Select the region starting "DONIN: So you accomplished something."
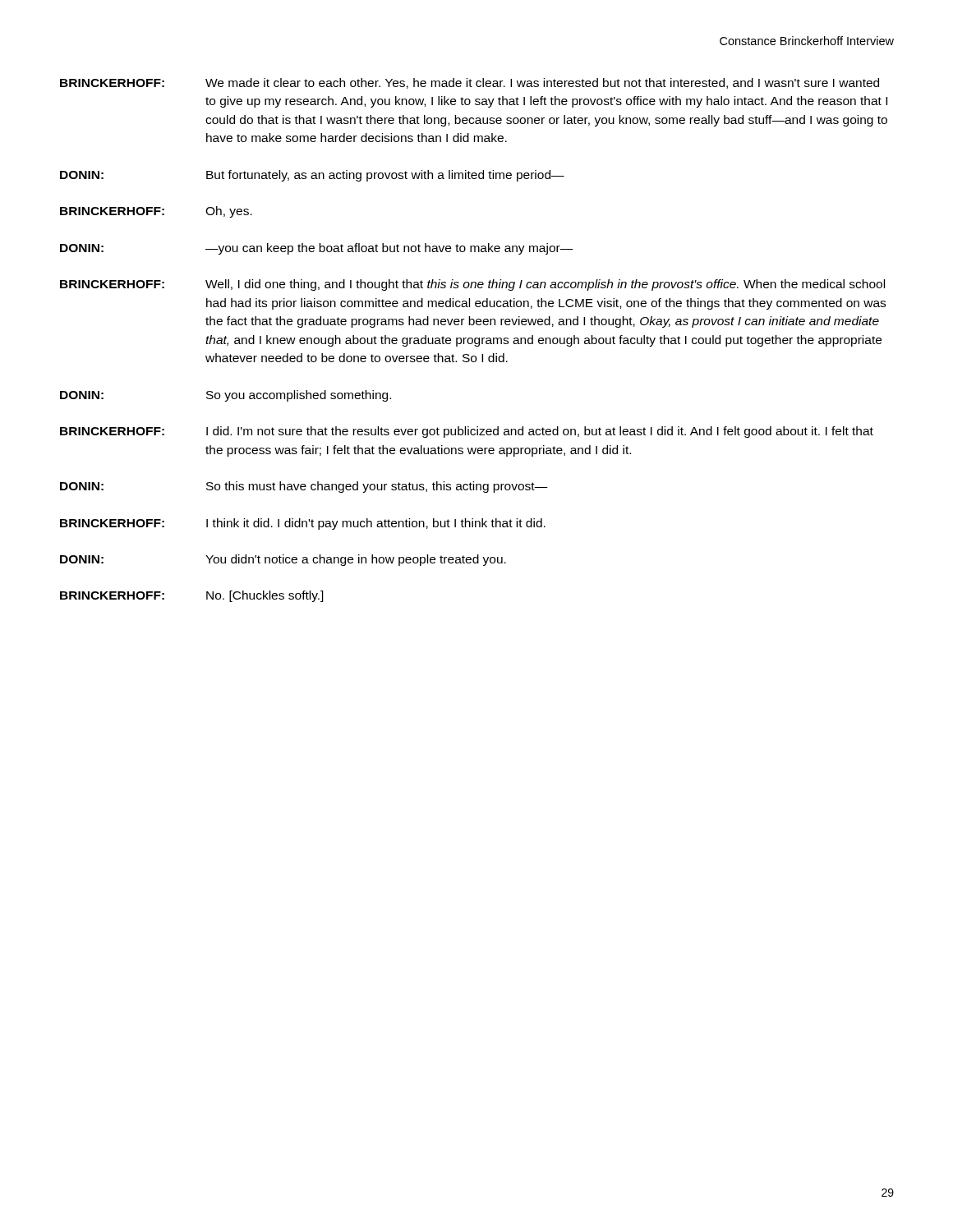 [226, 396]
